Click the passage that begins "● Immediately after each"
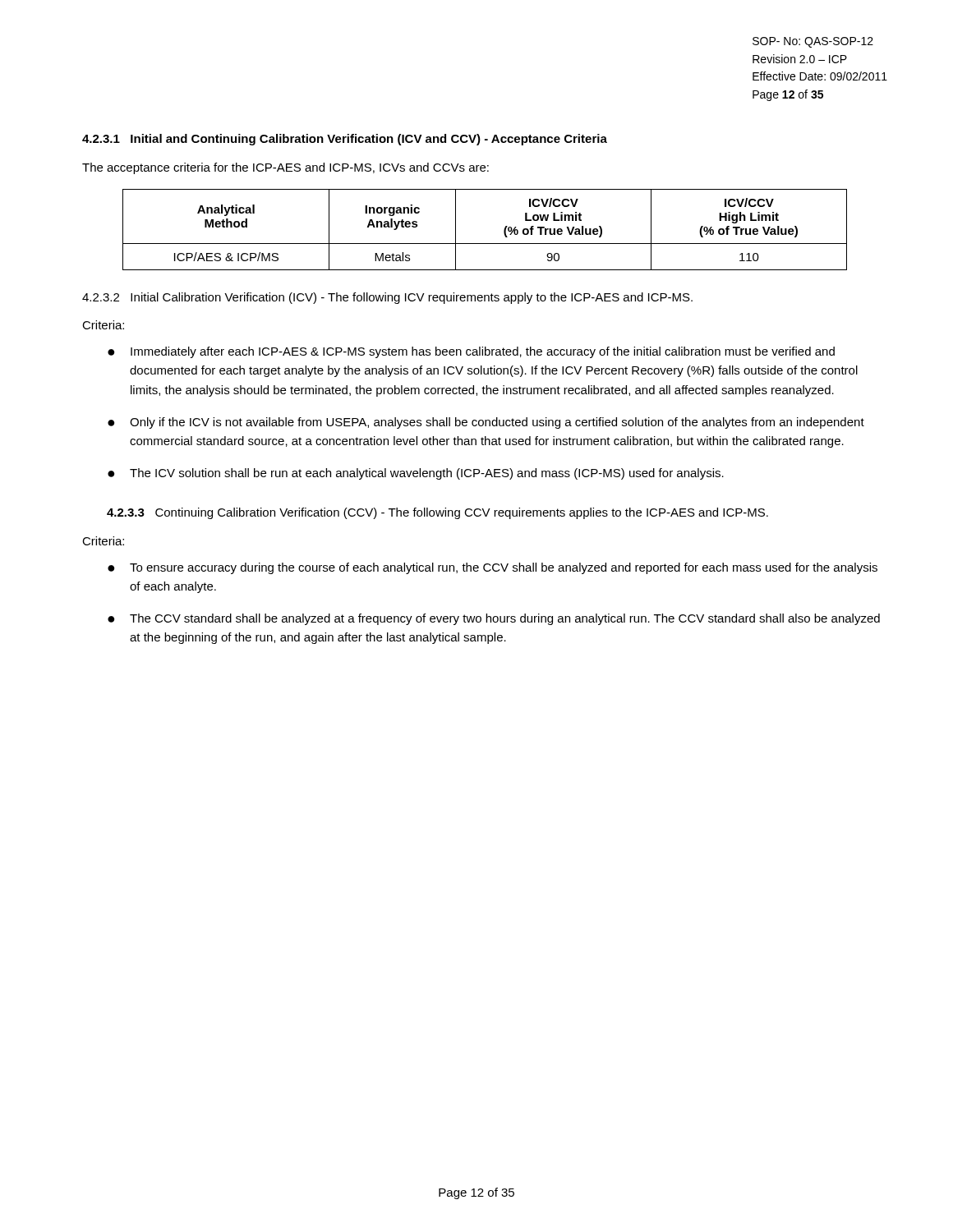 tap(497, 370)
